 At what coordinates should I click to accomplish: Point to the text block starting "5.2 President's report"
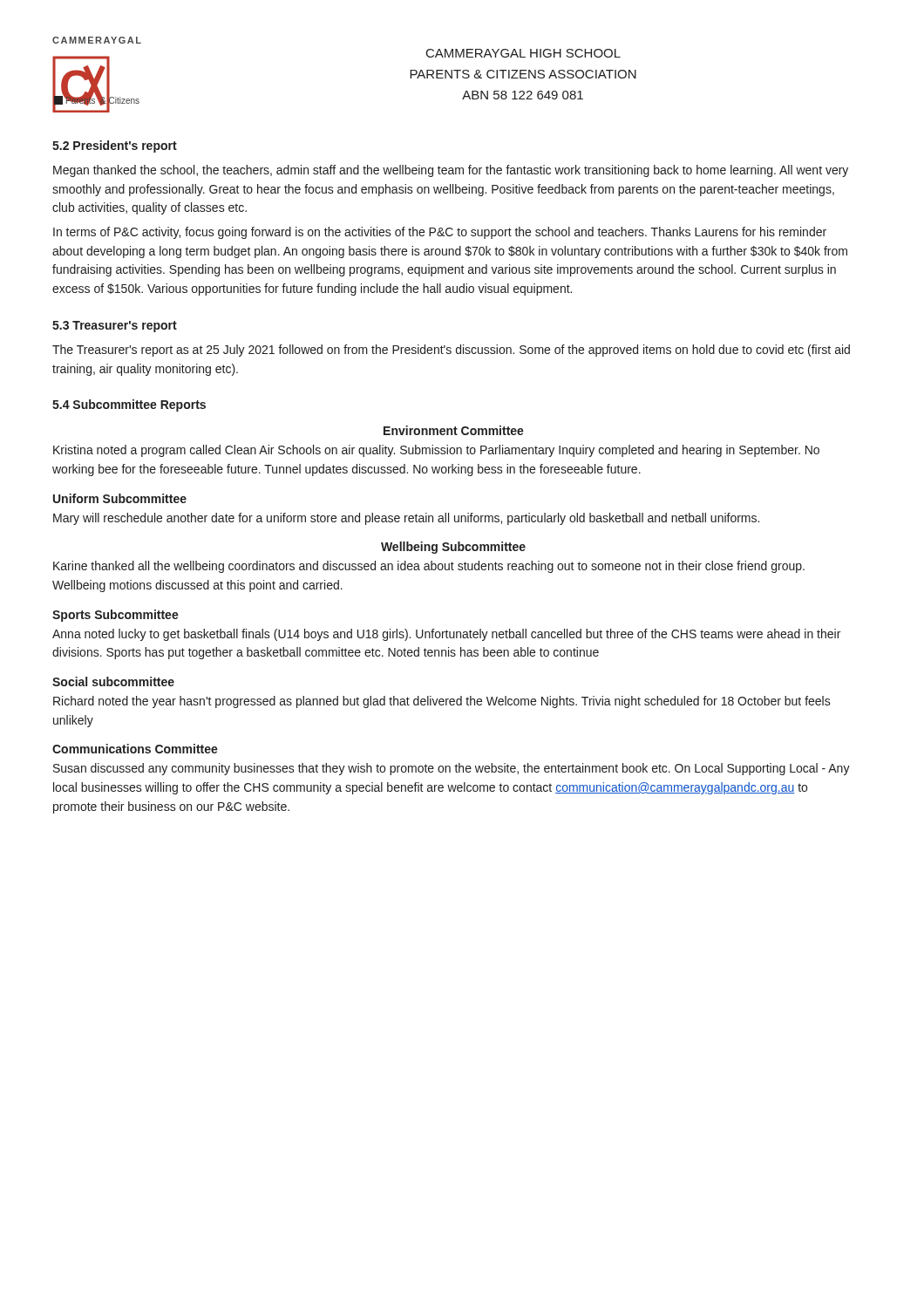click(114, 146)
